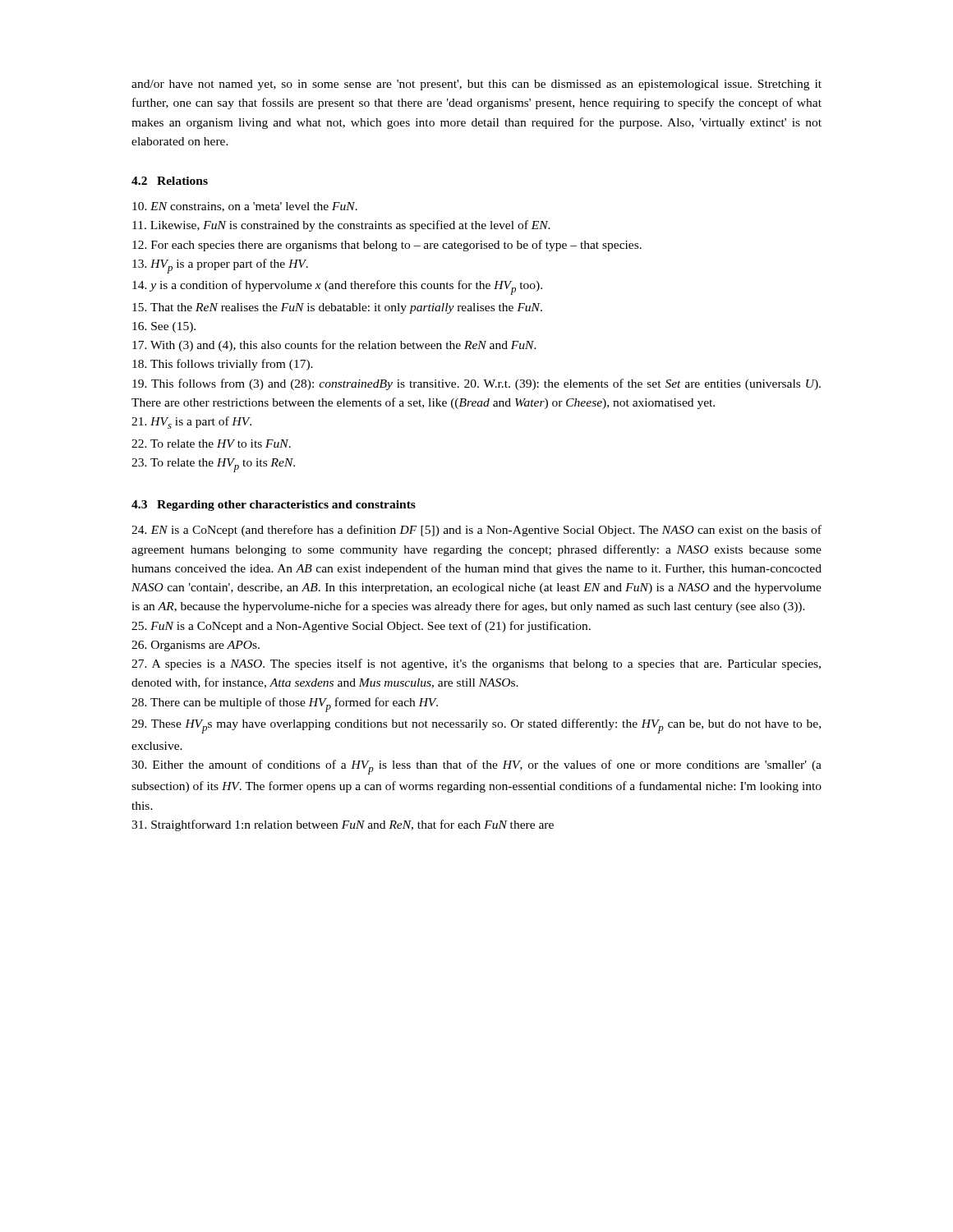Locate the list item that reads "25. FuN is"
953x1232 pixels.
(361, 625)
